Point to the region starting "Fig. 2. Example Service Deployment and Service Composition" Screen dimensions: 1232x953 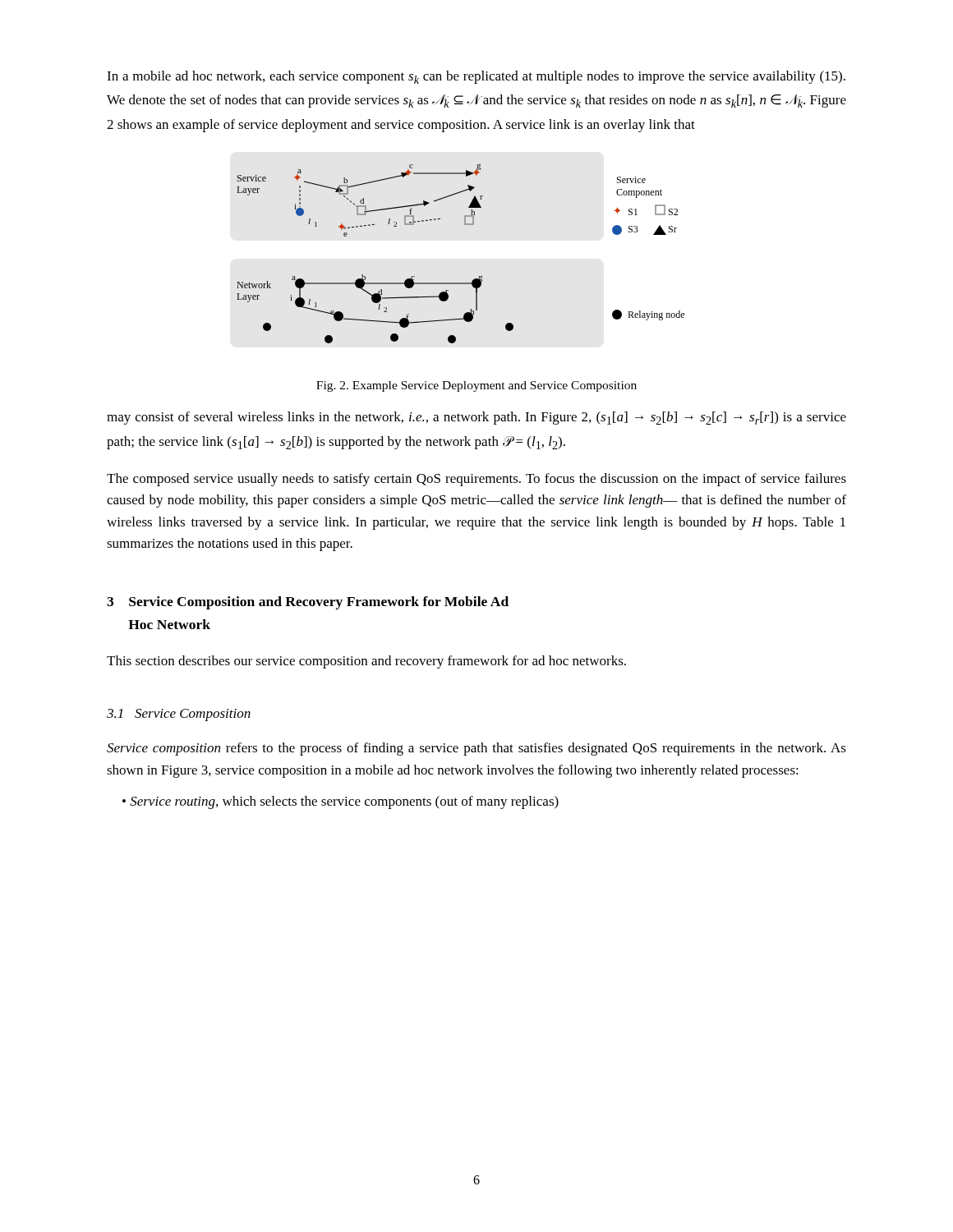click(476, 385)
